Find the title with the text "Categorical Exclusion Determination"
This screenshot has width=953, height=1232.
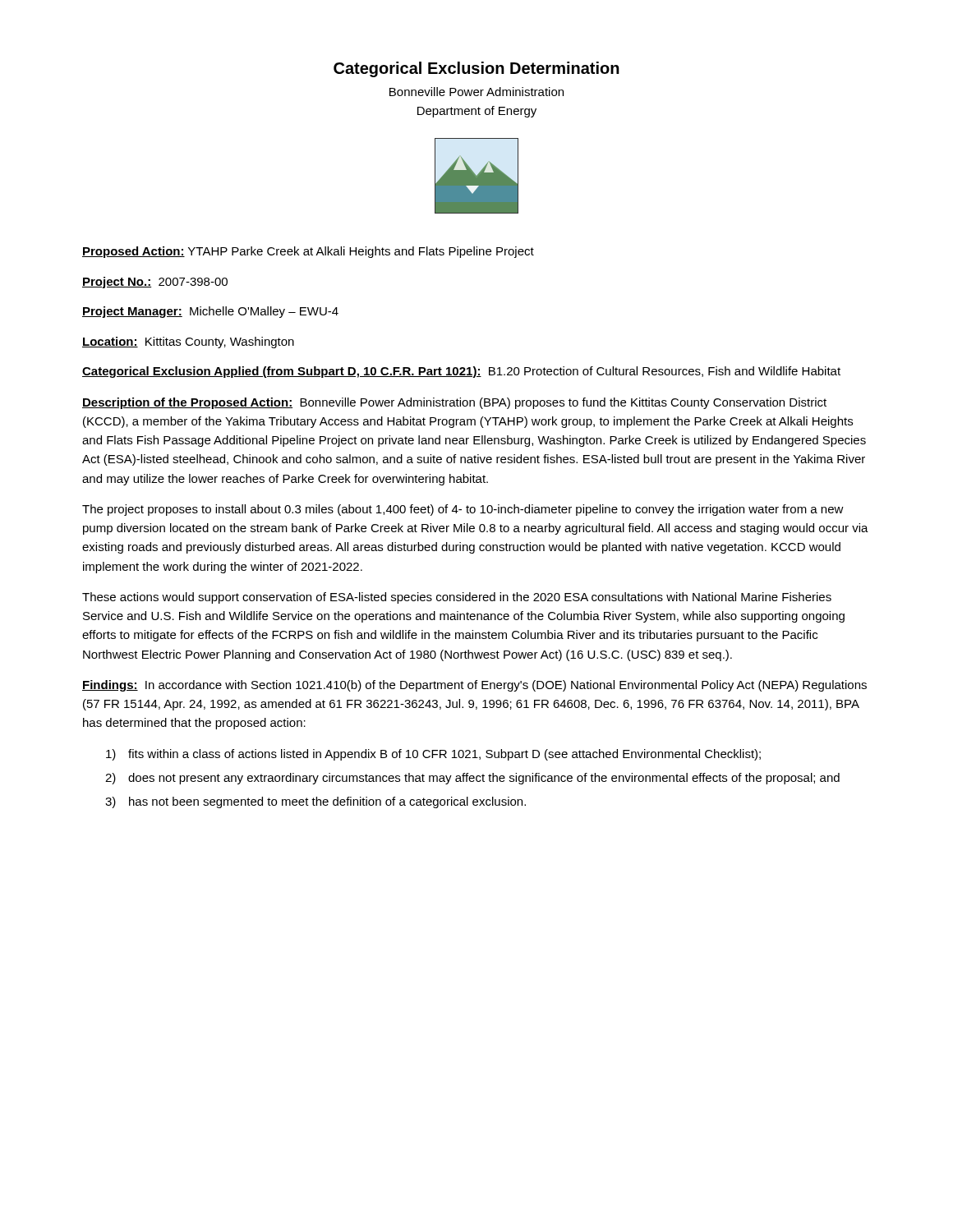[476, 69]
